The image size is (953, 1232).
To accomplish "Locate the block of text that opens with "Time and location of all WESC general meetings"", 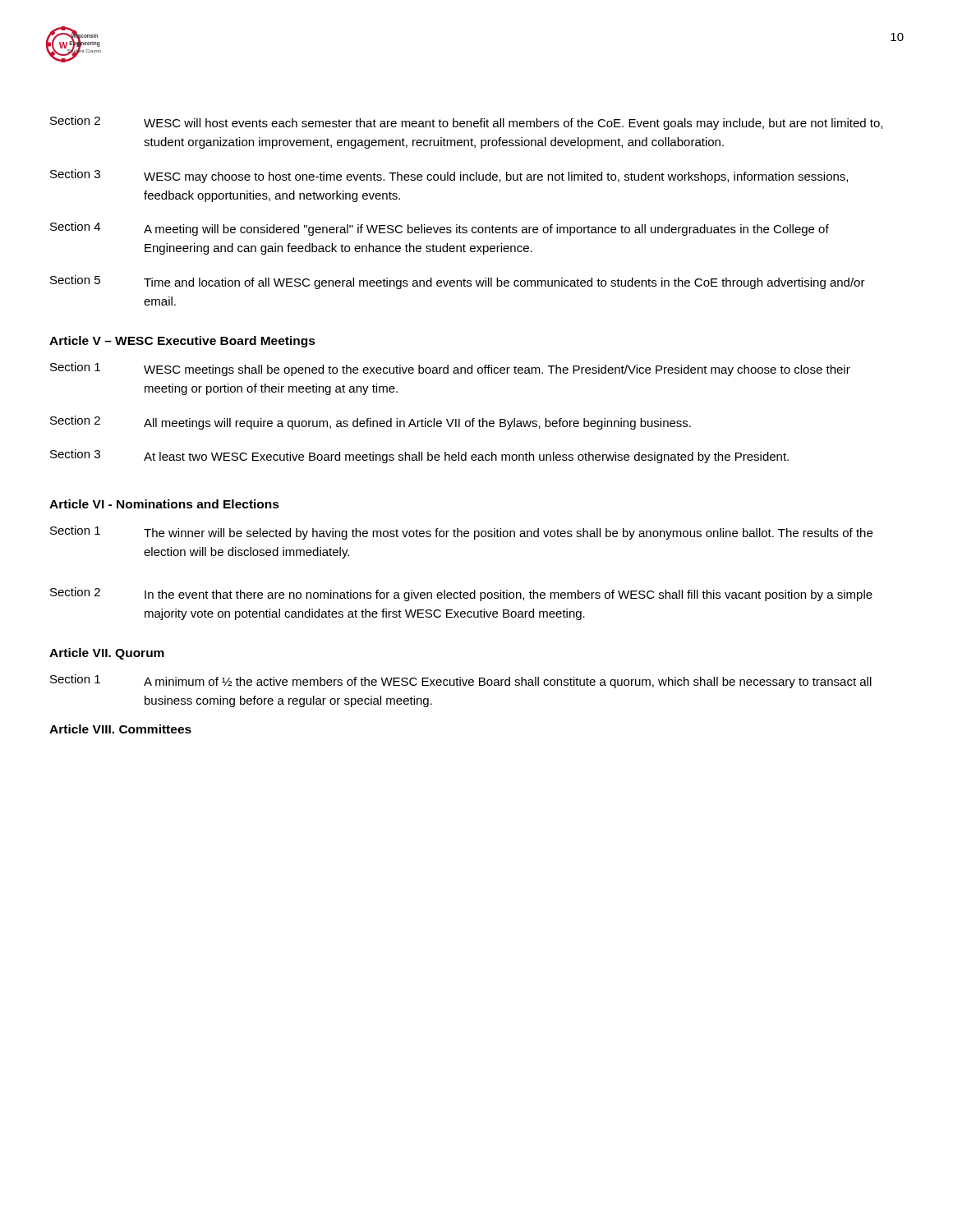I will click(x=504, y=291).
